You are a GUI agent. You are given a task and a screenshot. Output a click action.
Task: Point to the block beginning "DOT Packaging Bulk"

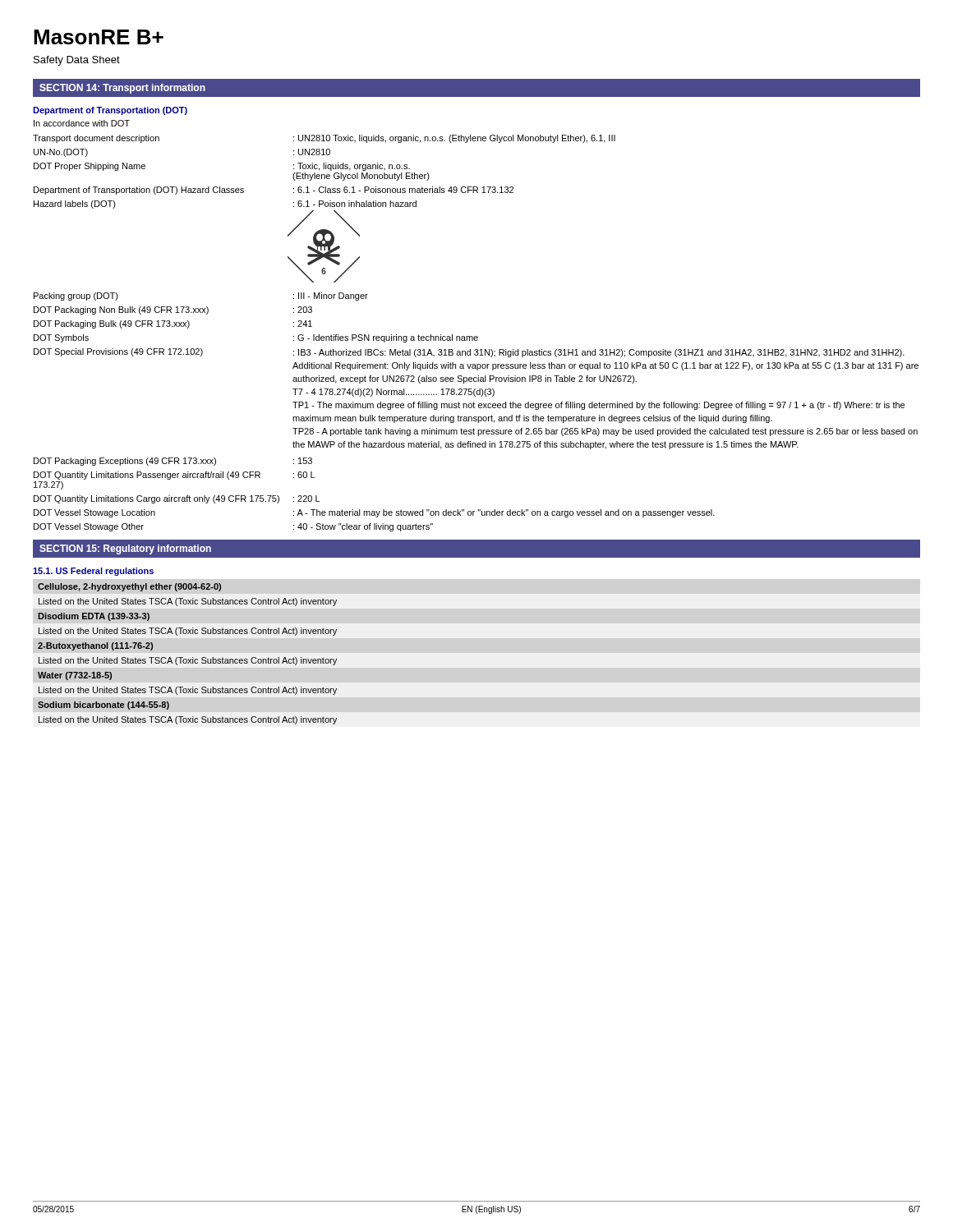476,324
